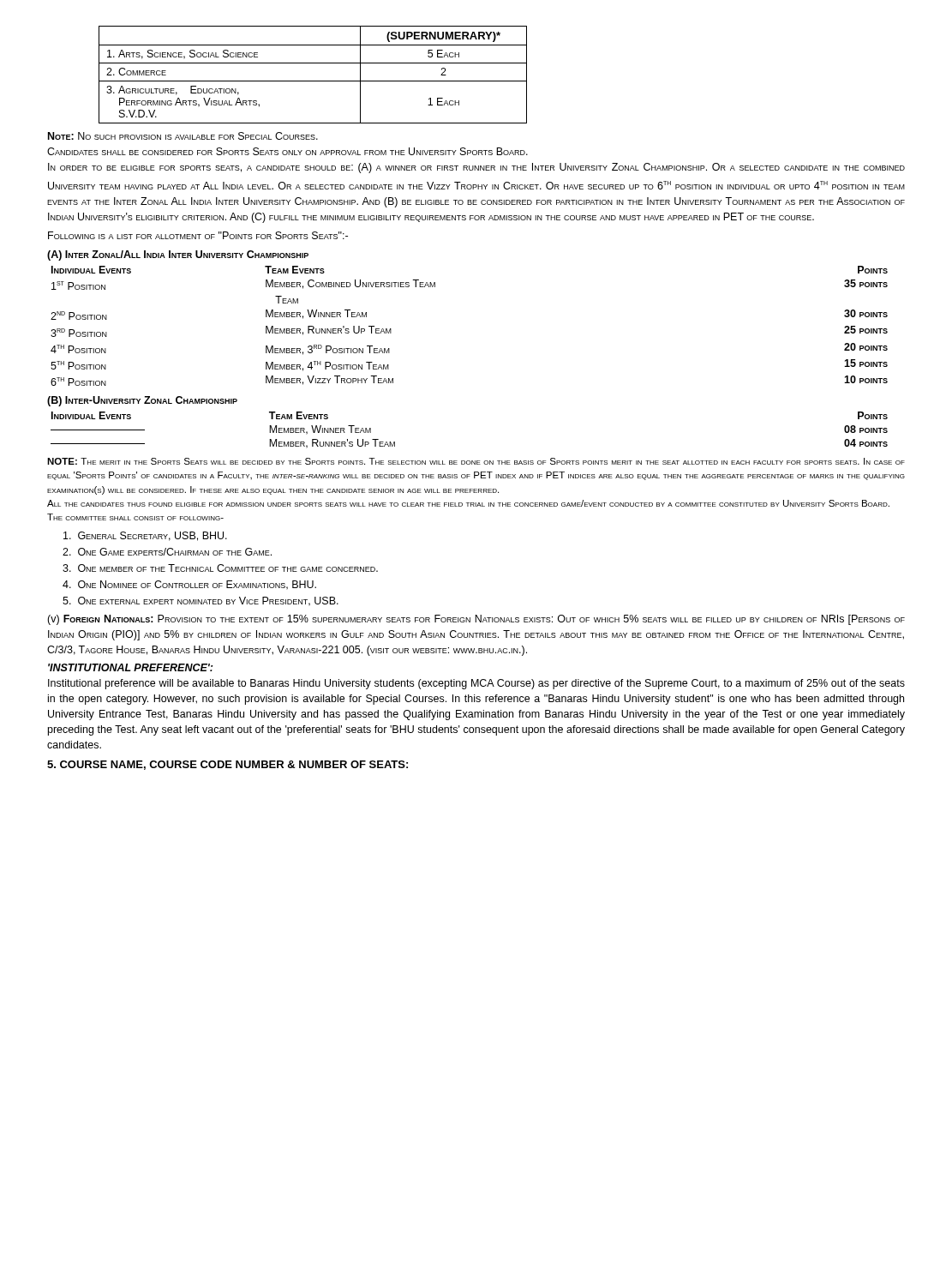Find the text block starting "4. One Nominee"
Image resolution: width=952 pixels, height=1286 pixels.
tap(190, 585)
